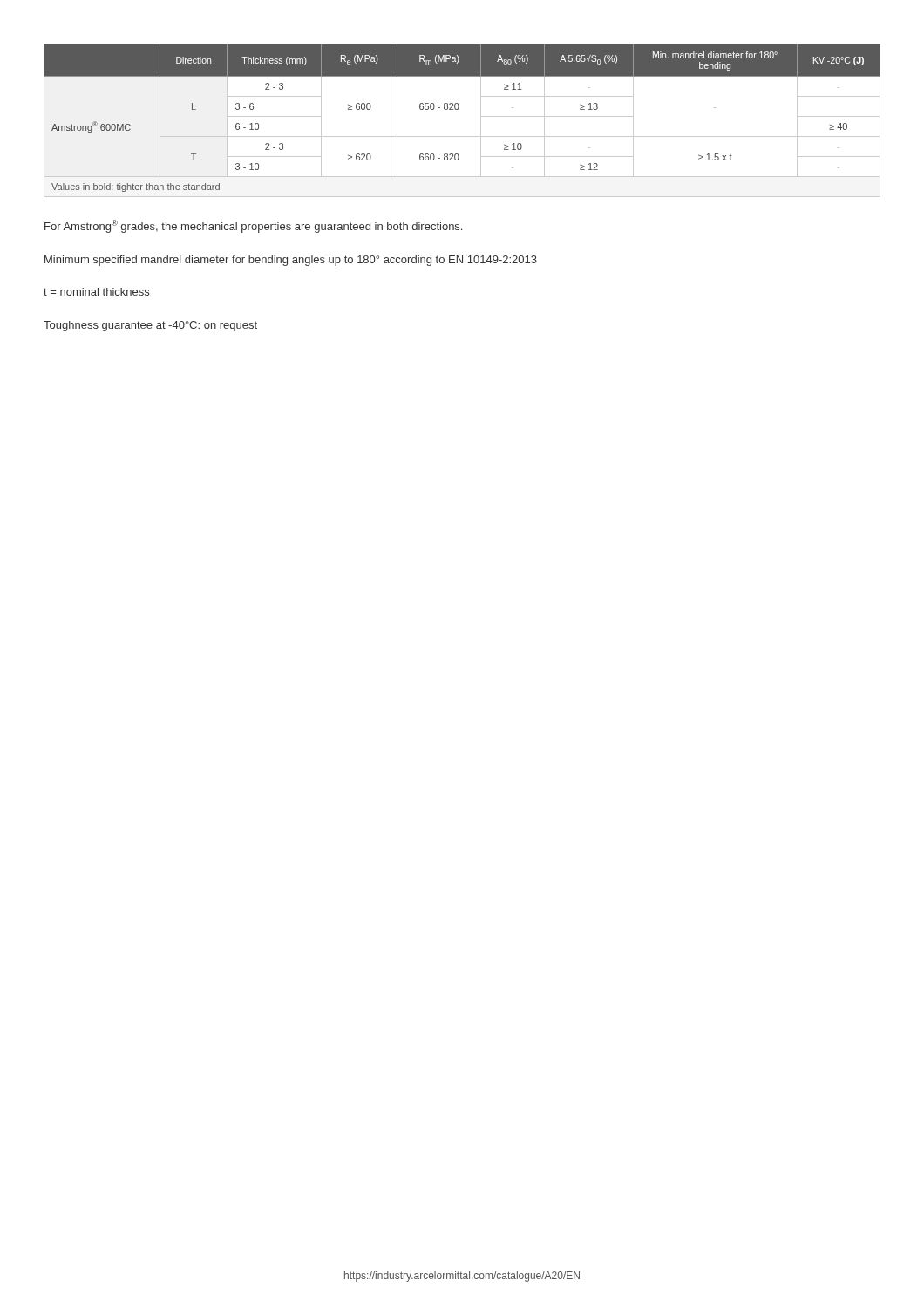Find "t = nominal thickness" on this page

97,292
